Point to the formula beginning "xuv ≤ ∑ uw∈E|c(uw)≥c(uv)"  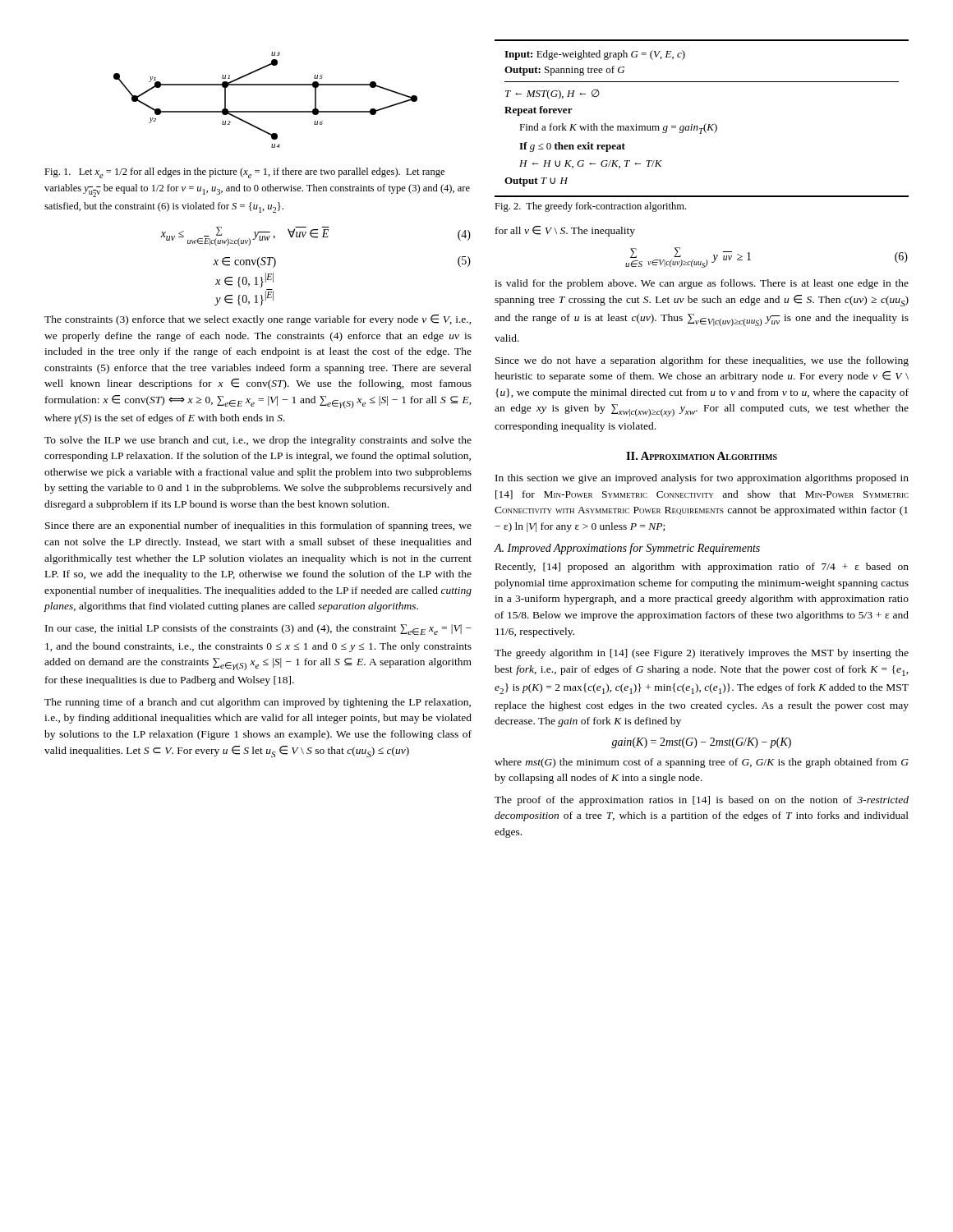pos(258,235)
